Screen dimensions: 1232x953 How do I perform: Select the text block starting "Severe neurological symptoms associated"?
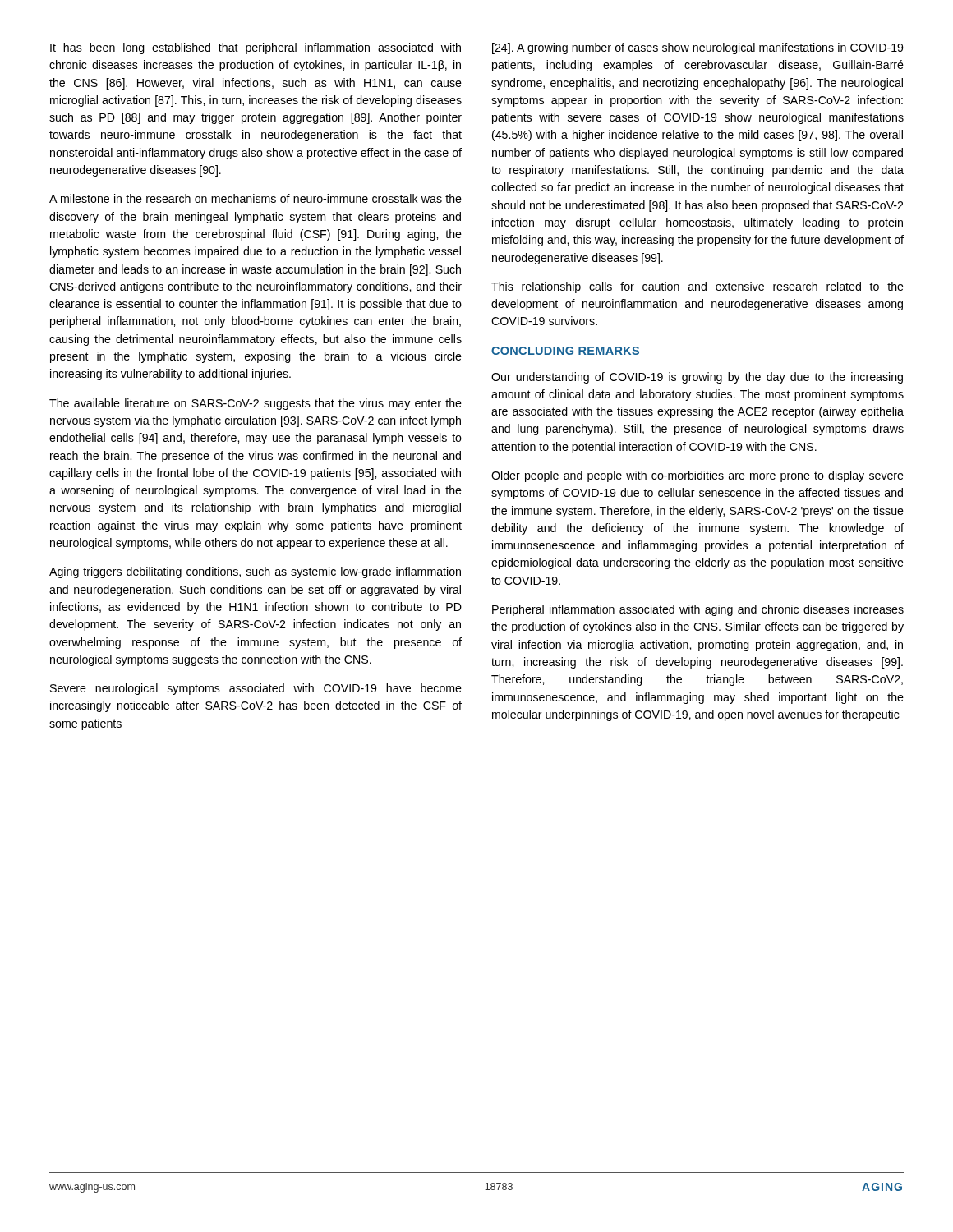tap(255, 706)
